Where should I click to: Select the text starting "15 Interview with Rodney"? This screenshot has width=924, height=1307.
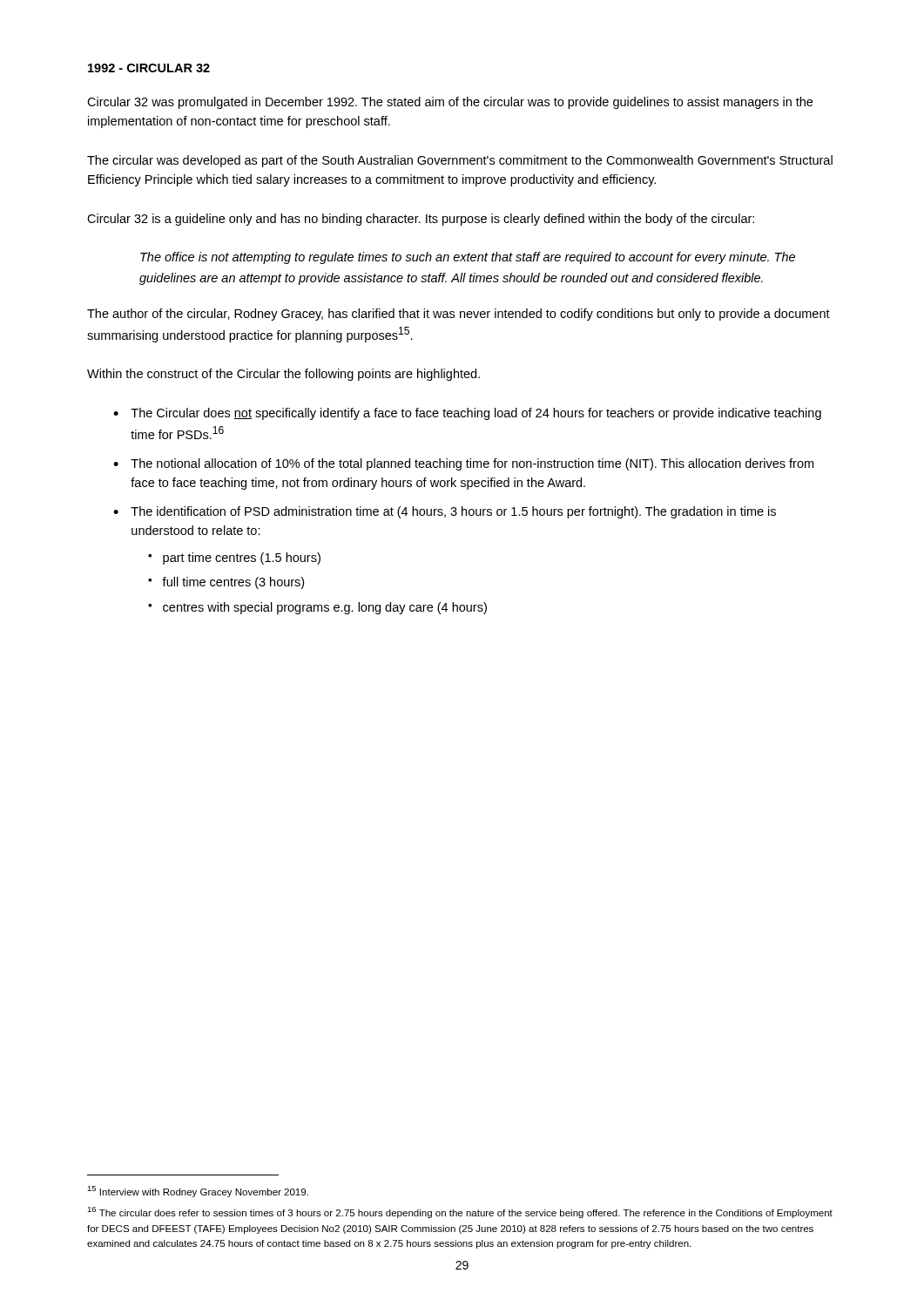tap(198, 1190)
